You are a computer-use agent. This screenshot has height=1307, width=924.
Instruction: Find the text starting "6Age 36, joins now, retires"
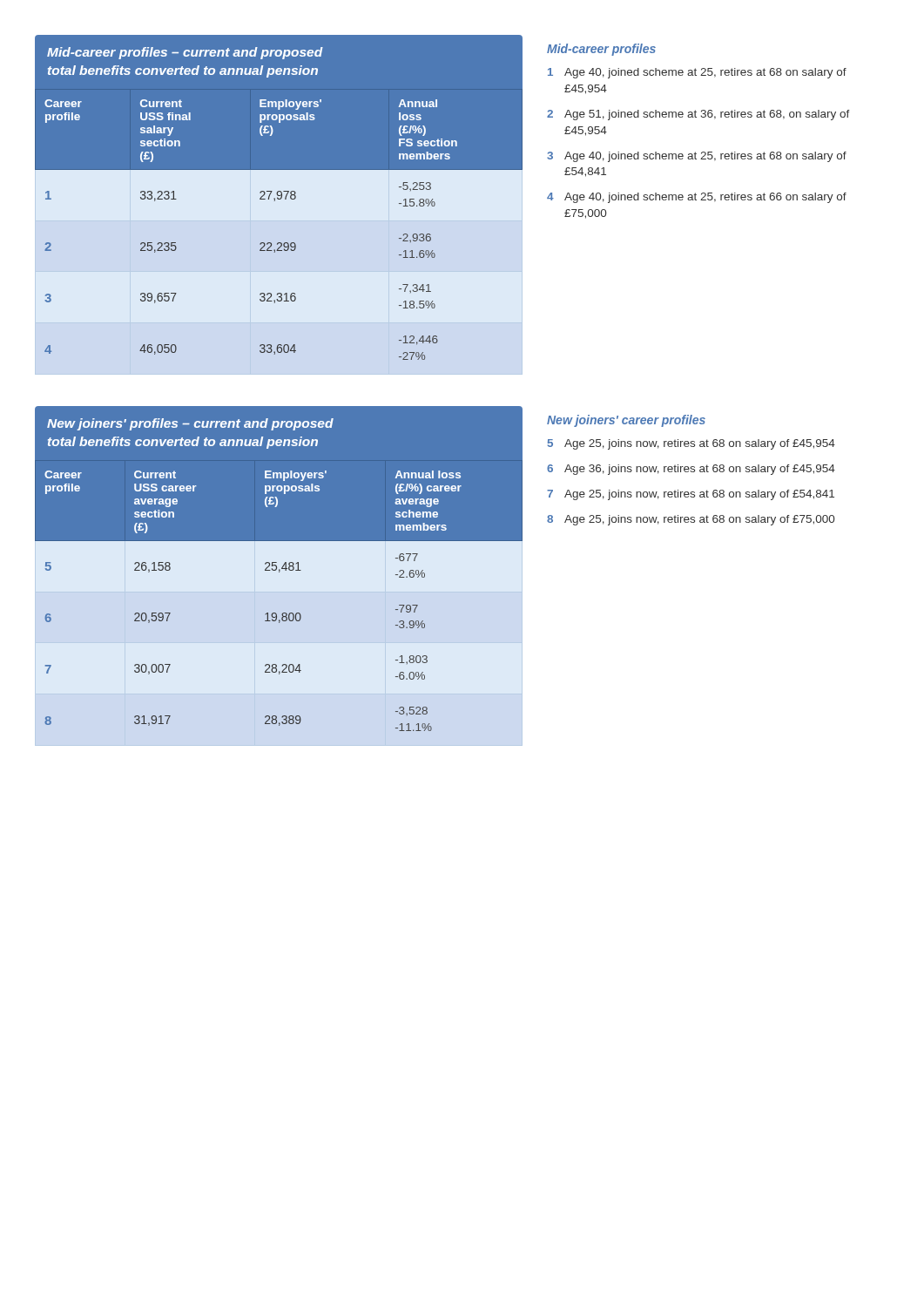(x=691, y=469)
